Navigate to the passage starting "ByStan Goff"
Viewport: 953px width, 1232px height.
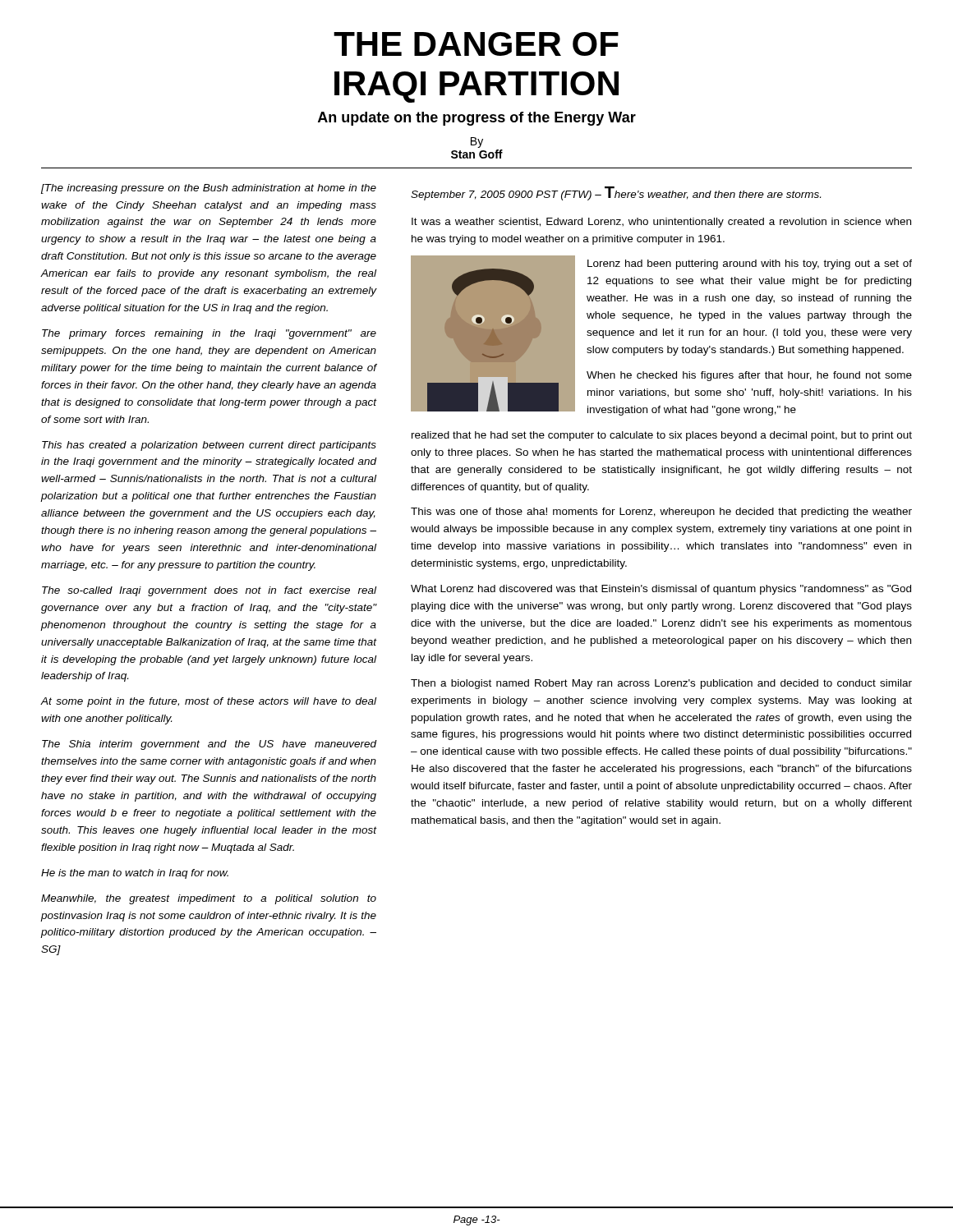[476, 148]
